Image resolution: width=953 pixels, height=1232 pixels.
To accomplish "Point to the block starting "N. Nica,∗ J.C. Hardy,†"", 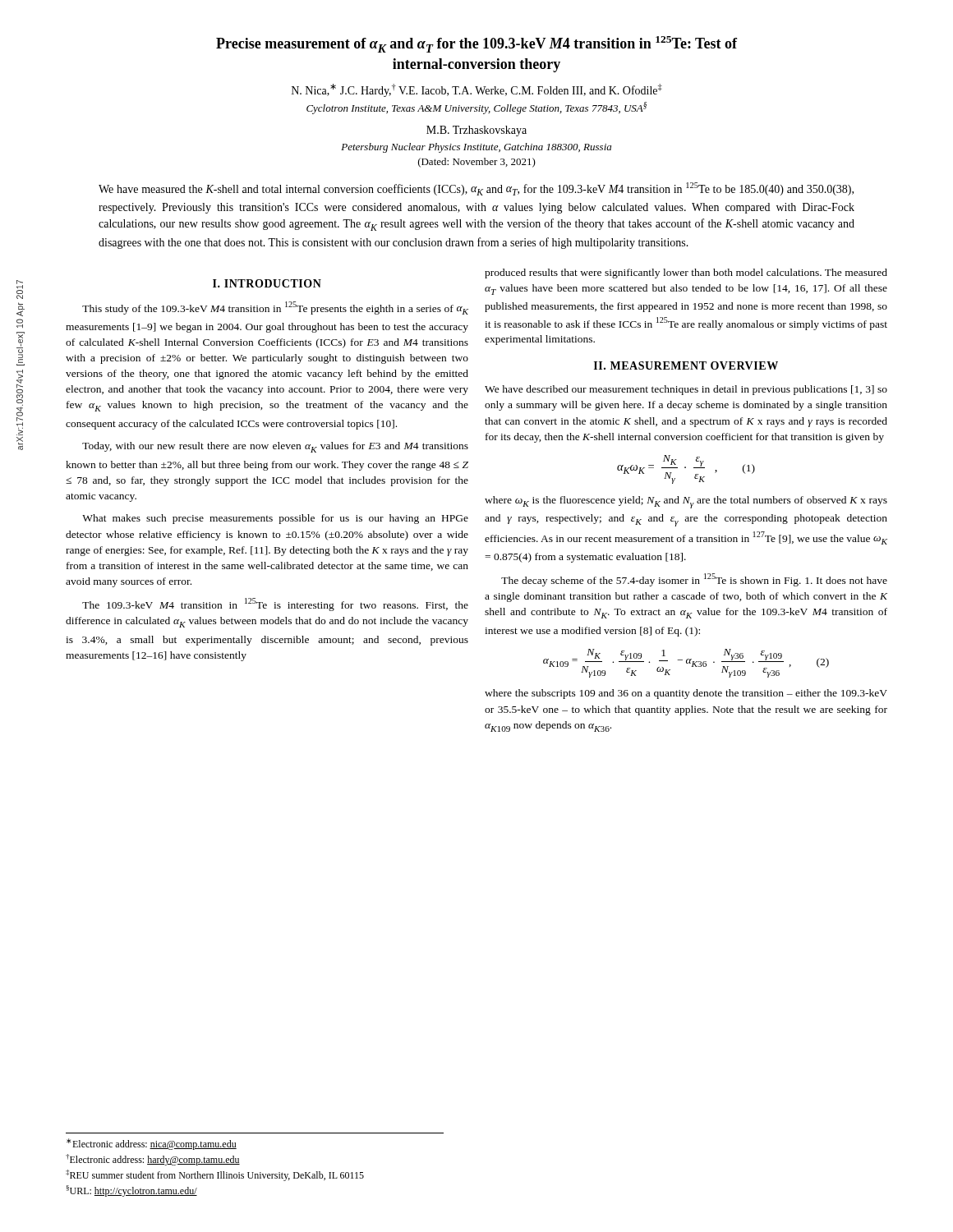I will [x=476, y=89].
